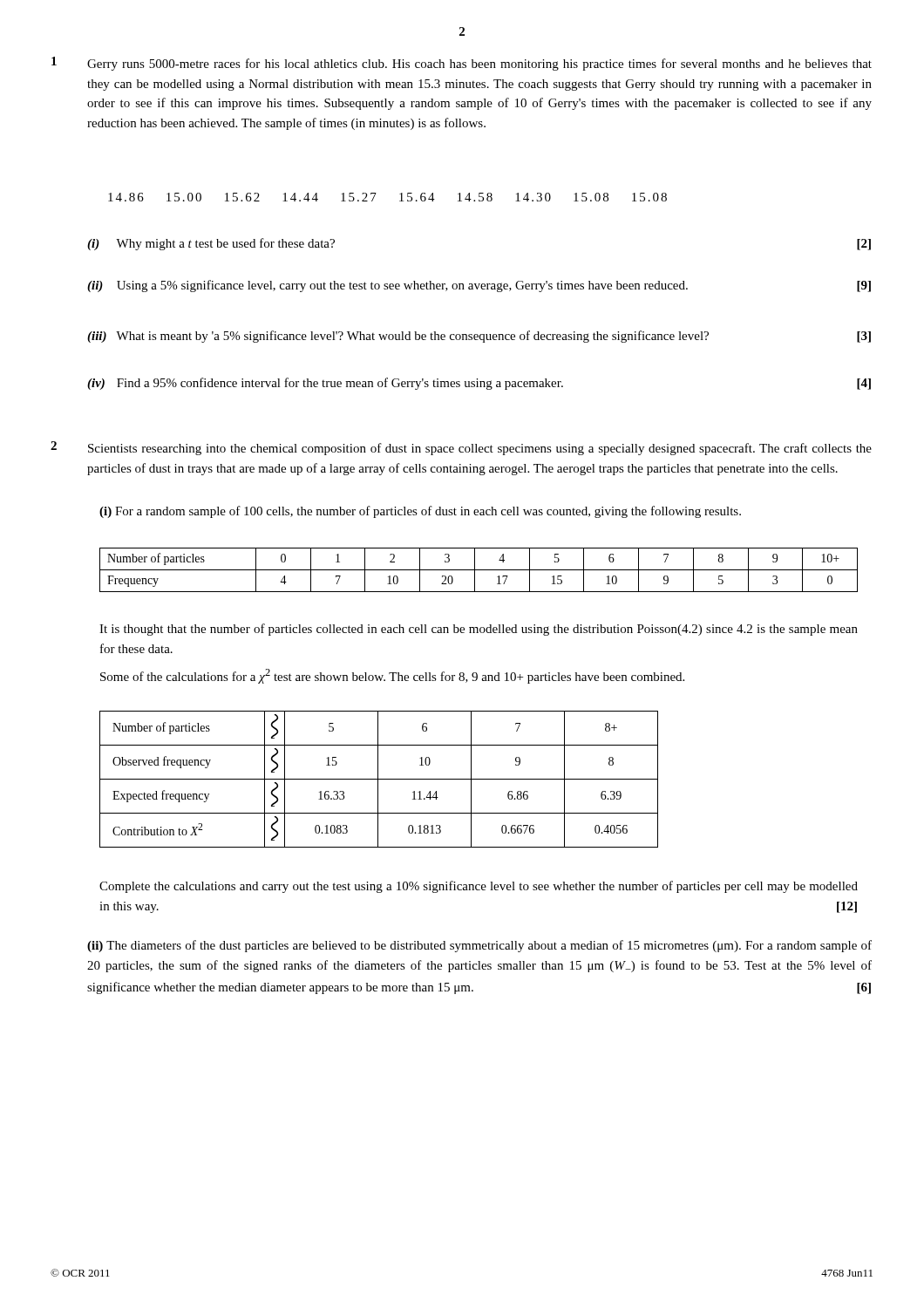The image size is (924, 1308).
Task: Locate the element starting "It is thought that the number"
Action: 479,639
